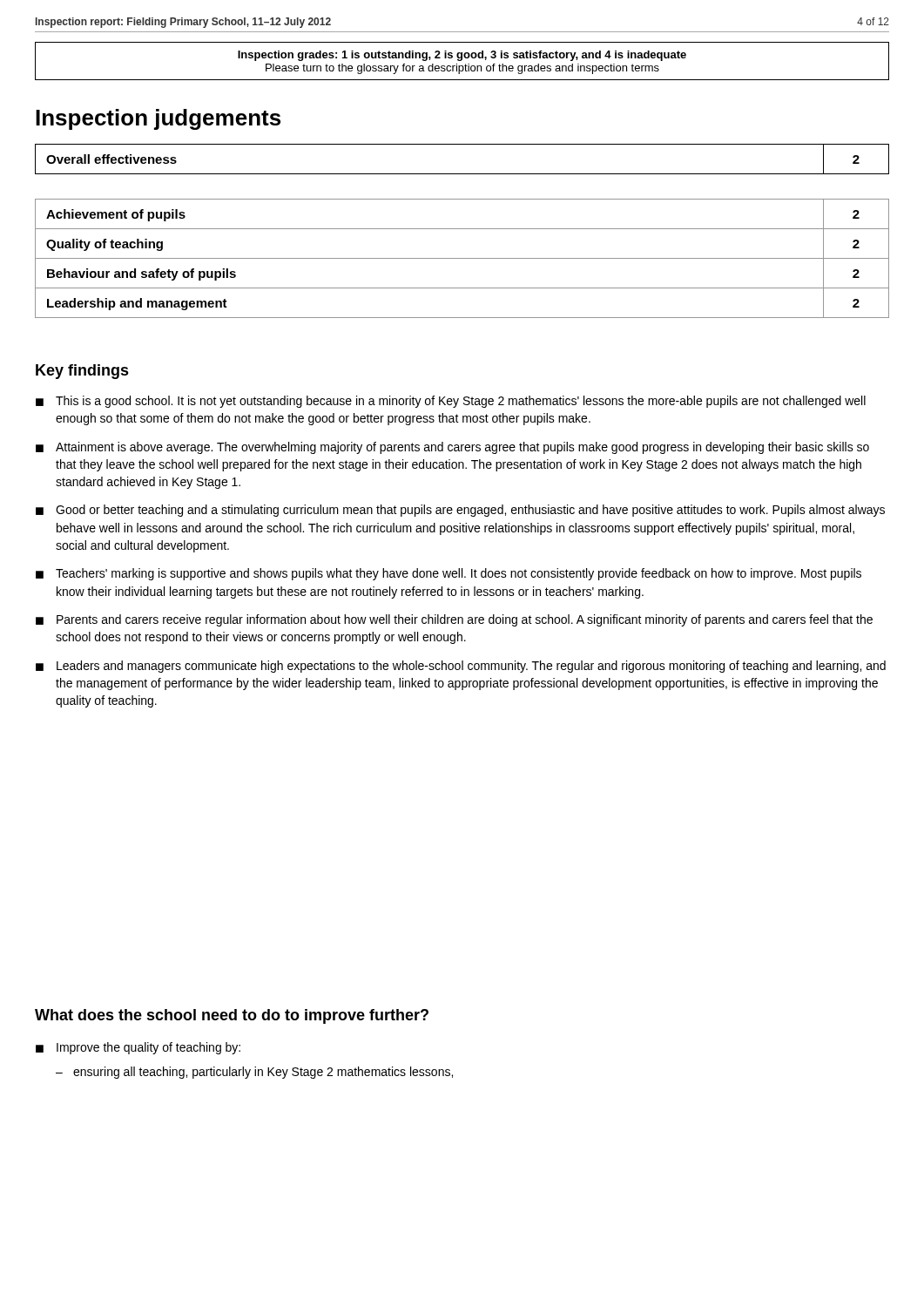Click on the list item with the text "■ Attainment is above average. The overwhelming majority"

[x=462, y=465]
